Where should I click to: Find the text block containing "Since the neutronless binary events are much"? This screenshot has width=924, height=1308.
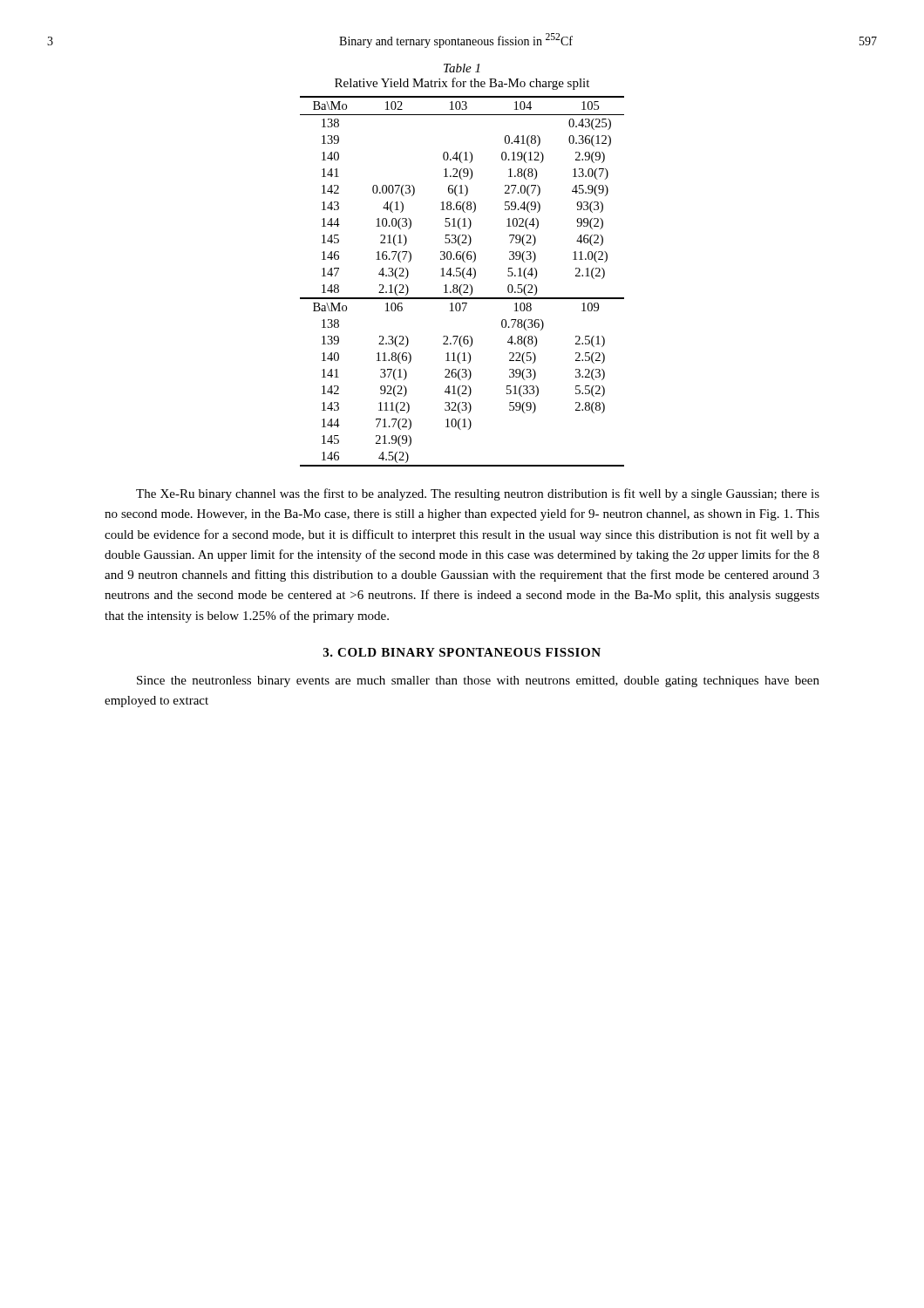pyautogui.click(x=462, y=690)
